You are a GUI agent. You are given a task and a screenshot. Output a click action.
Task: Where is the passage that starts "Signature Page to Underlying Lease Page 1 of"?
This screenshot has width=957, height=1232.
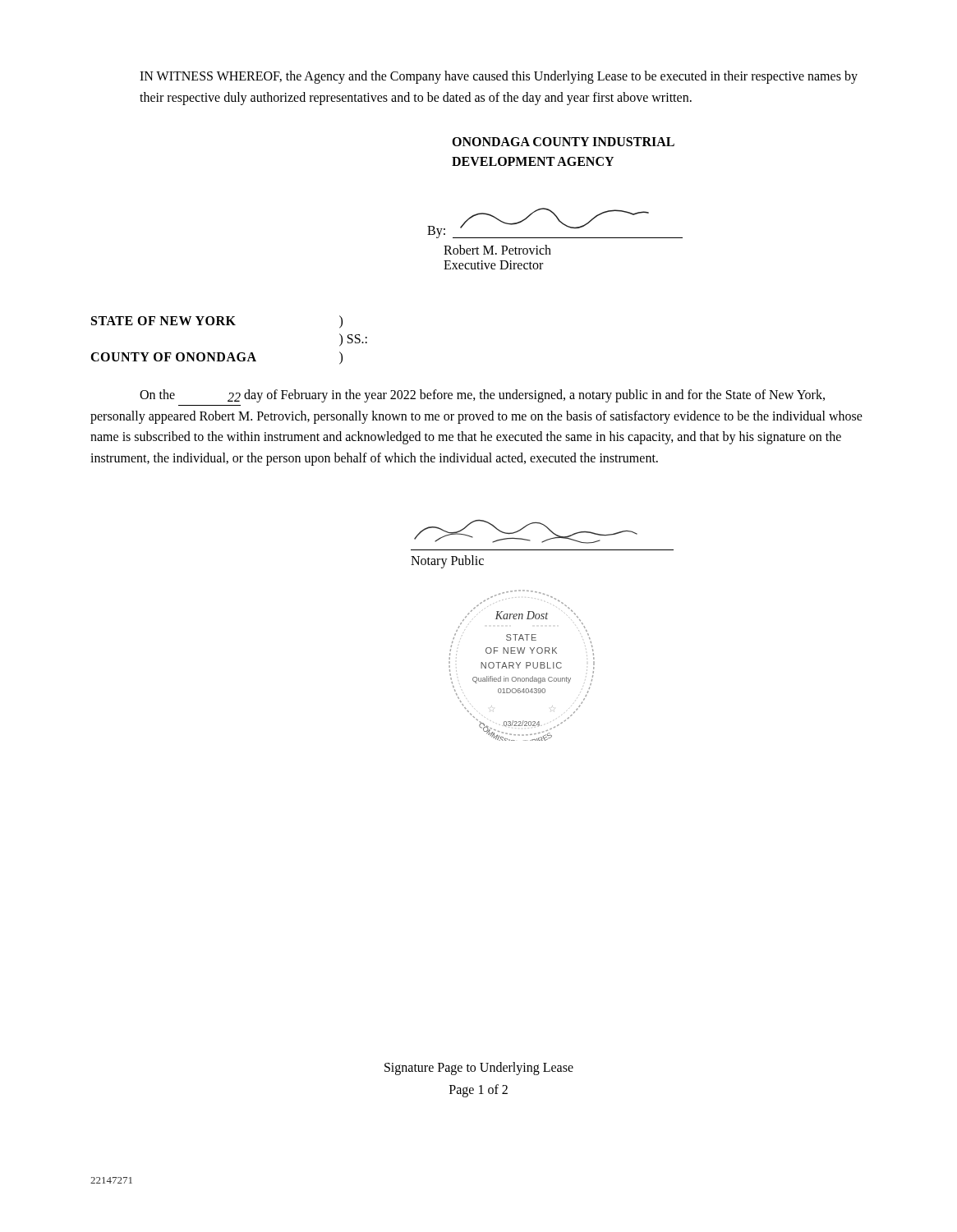[x=478, y=1078]
